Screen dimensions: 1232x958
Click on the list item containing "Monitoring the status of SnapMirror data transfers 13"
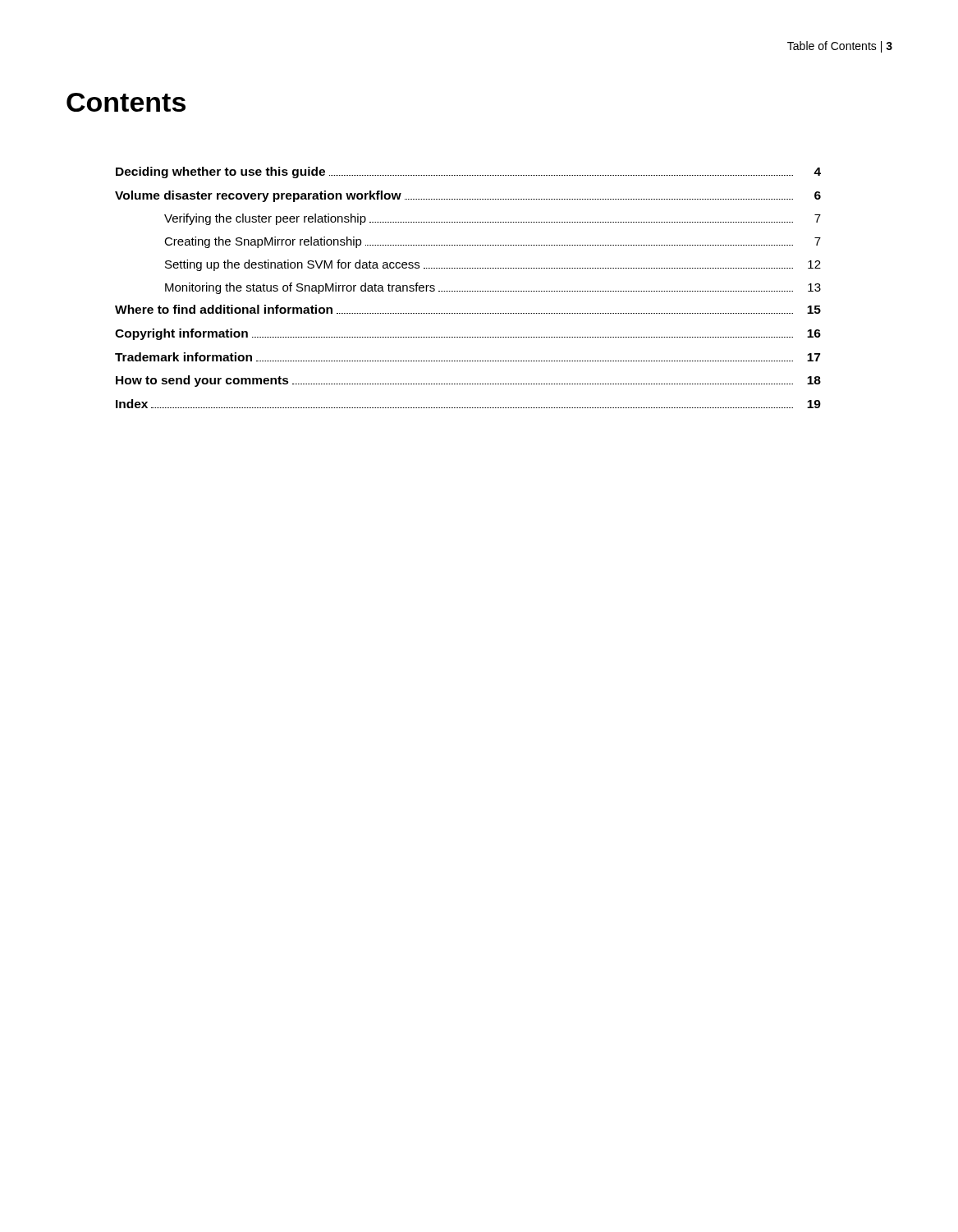(493, 287)
